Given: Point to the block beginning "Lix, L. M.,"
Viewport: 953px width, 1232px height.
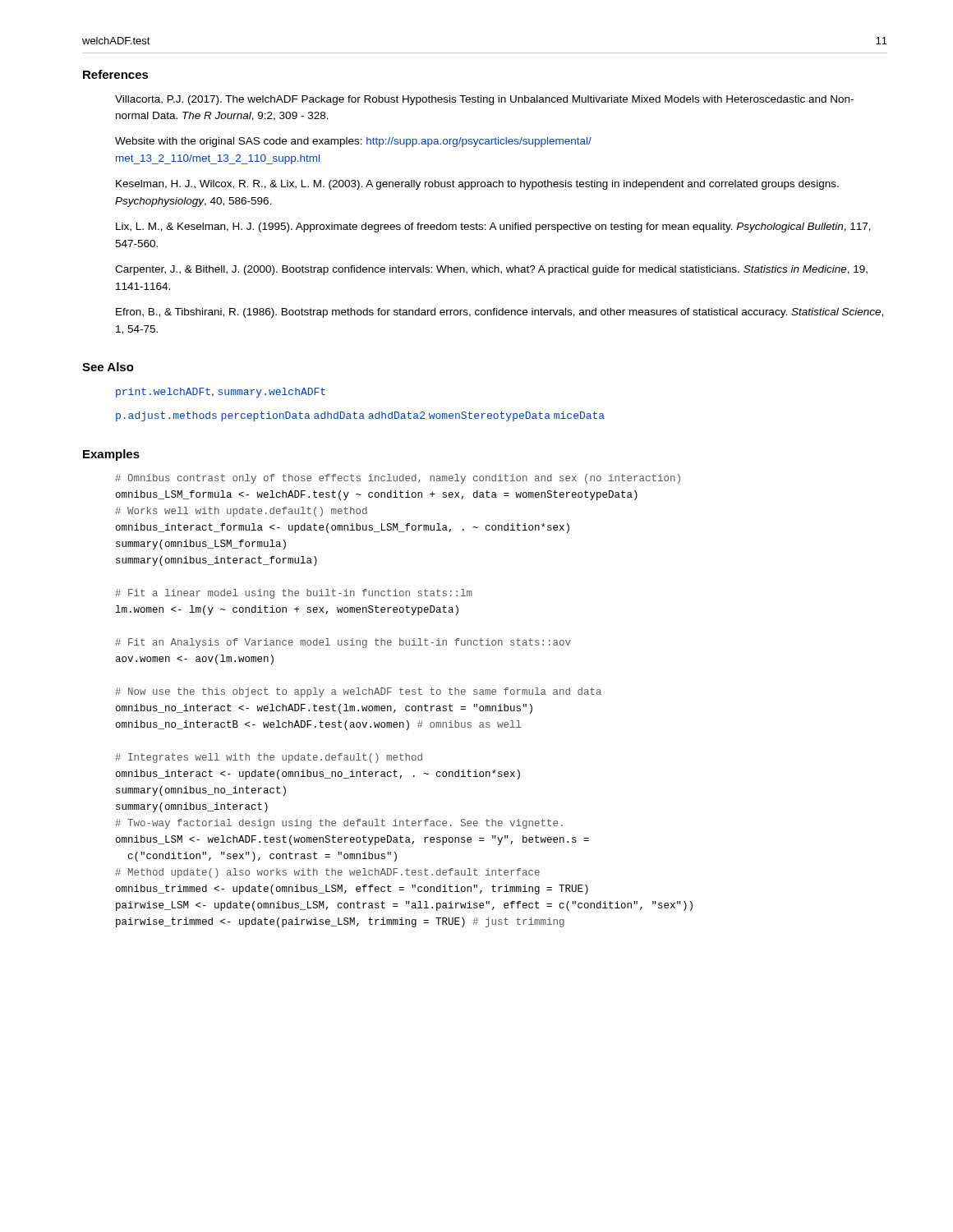Looking at the screenshot, I should pyautogui.click(x=493, y=235).
